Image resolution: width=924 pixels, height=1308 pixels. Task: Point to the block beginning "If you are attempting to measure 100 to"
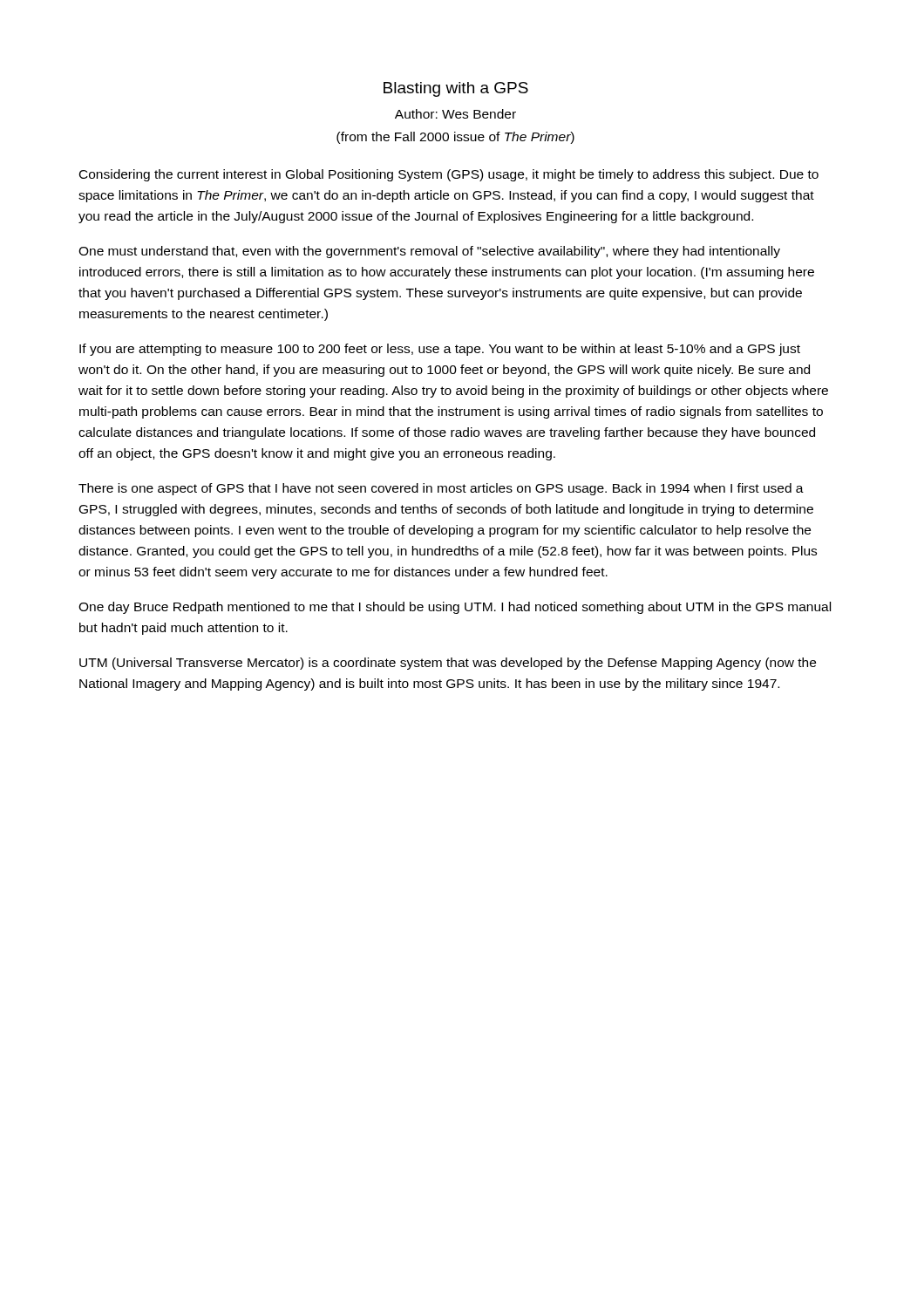pyautogui.click(x=454, y=401)
